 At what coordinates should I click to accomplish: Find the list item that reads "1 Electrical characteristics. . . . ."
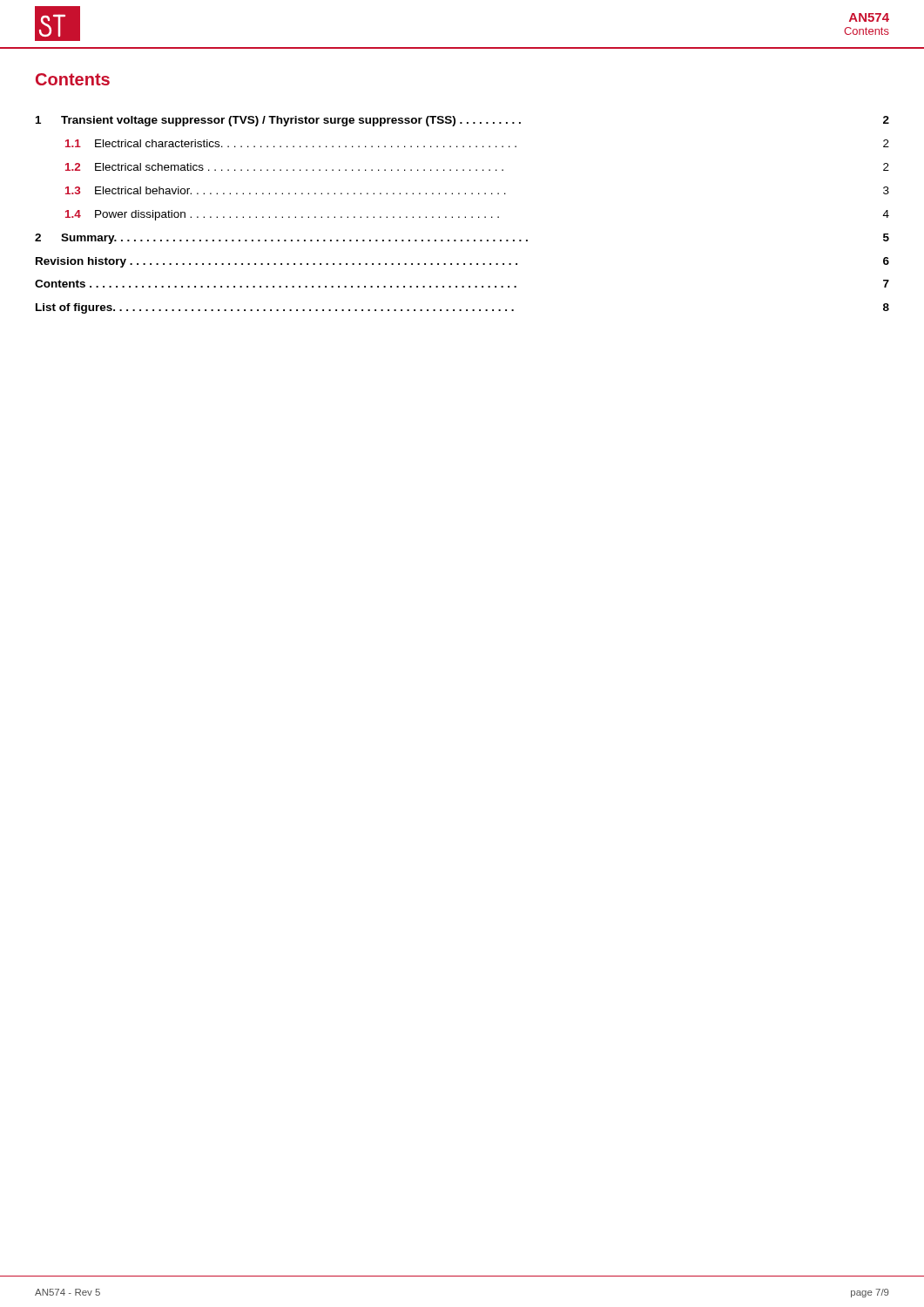(462, 144)
